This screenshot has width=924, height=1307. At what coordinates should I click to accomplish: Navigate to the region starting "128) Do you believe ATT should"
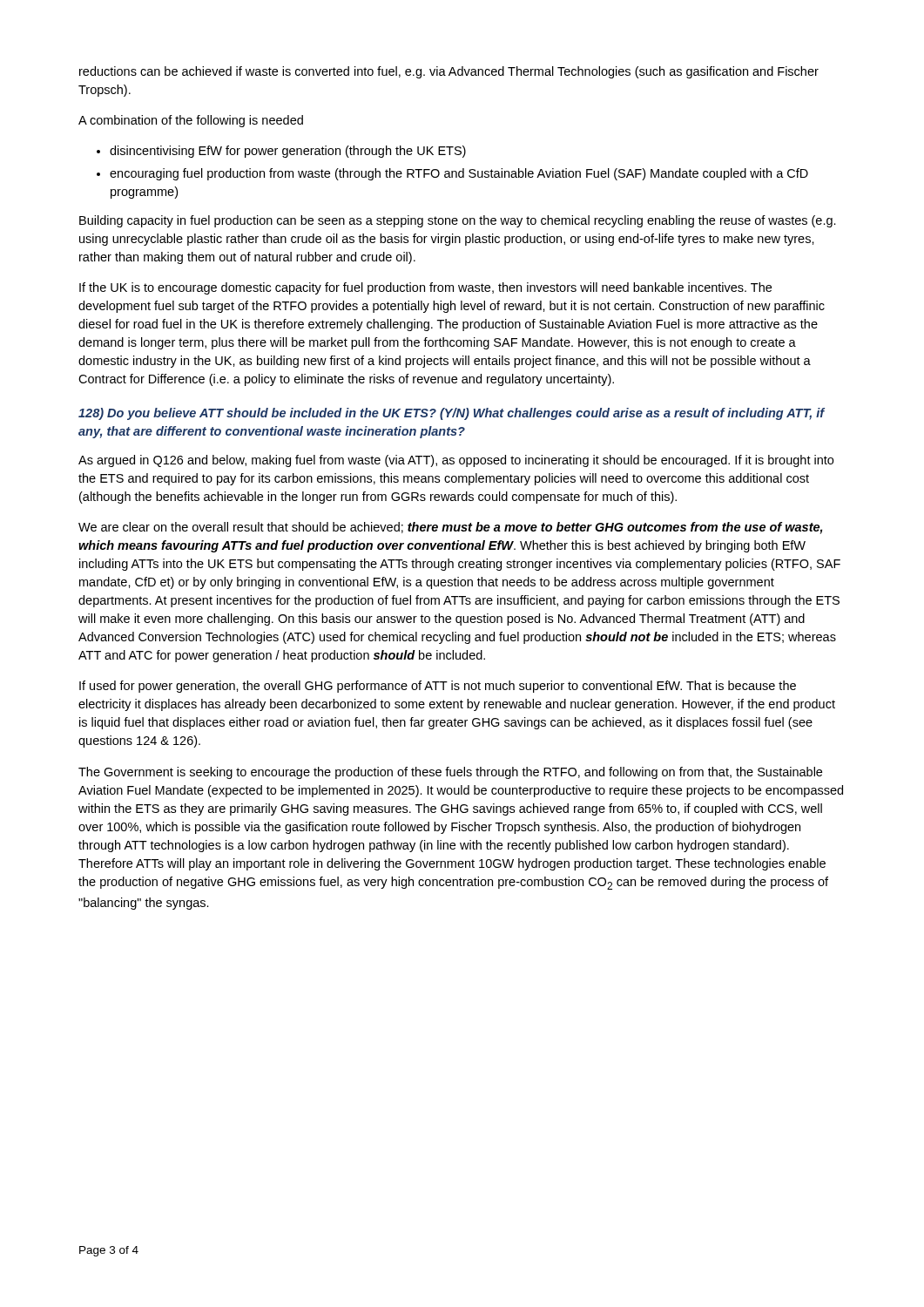tap(451, 422)
